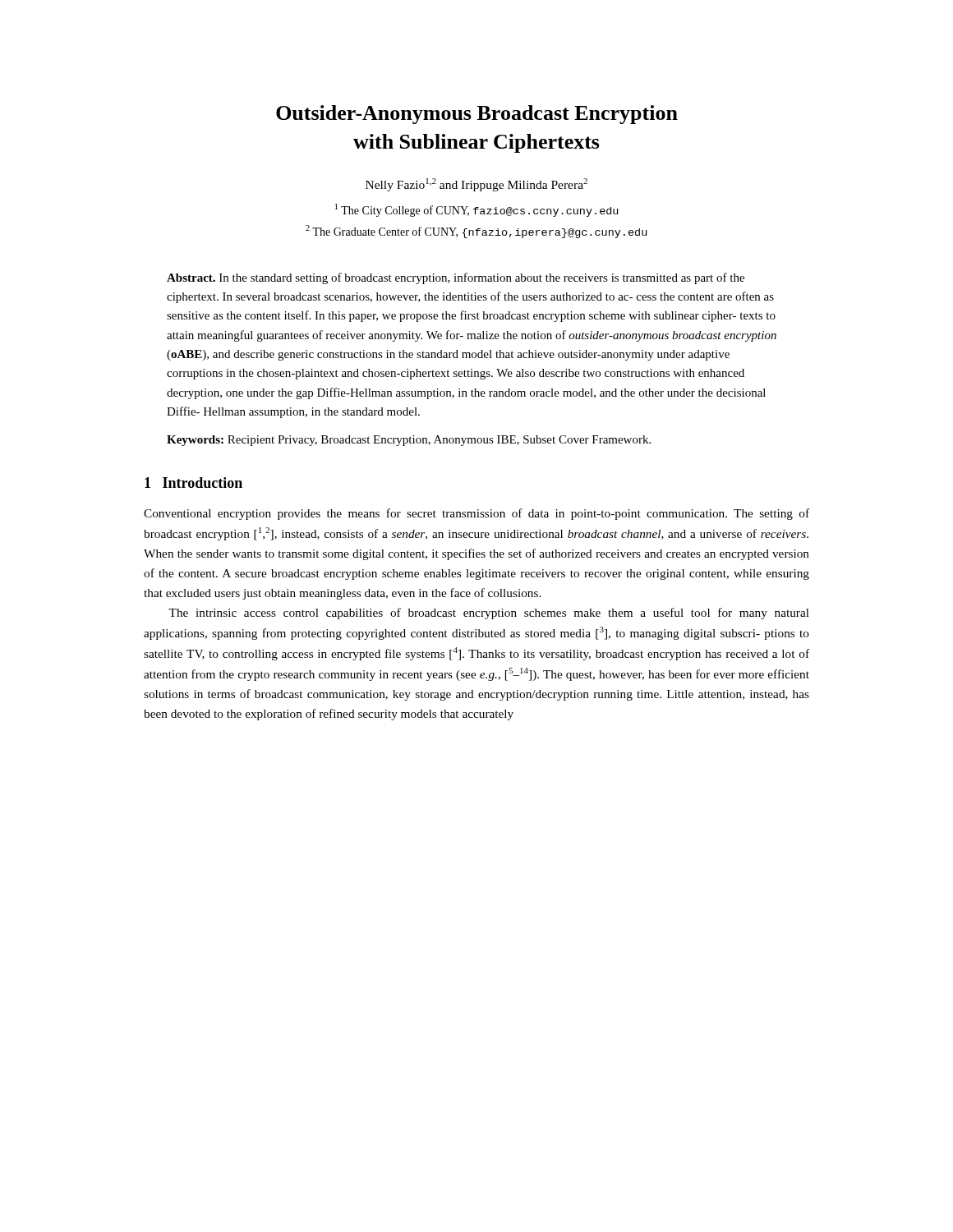Click on the text block that reads "1 The City College of CUNY,"

pos(476,220)
